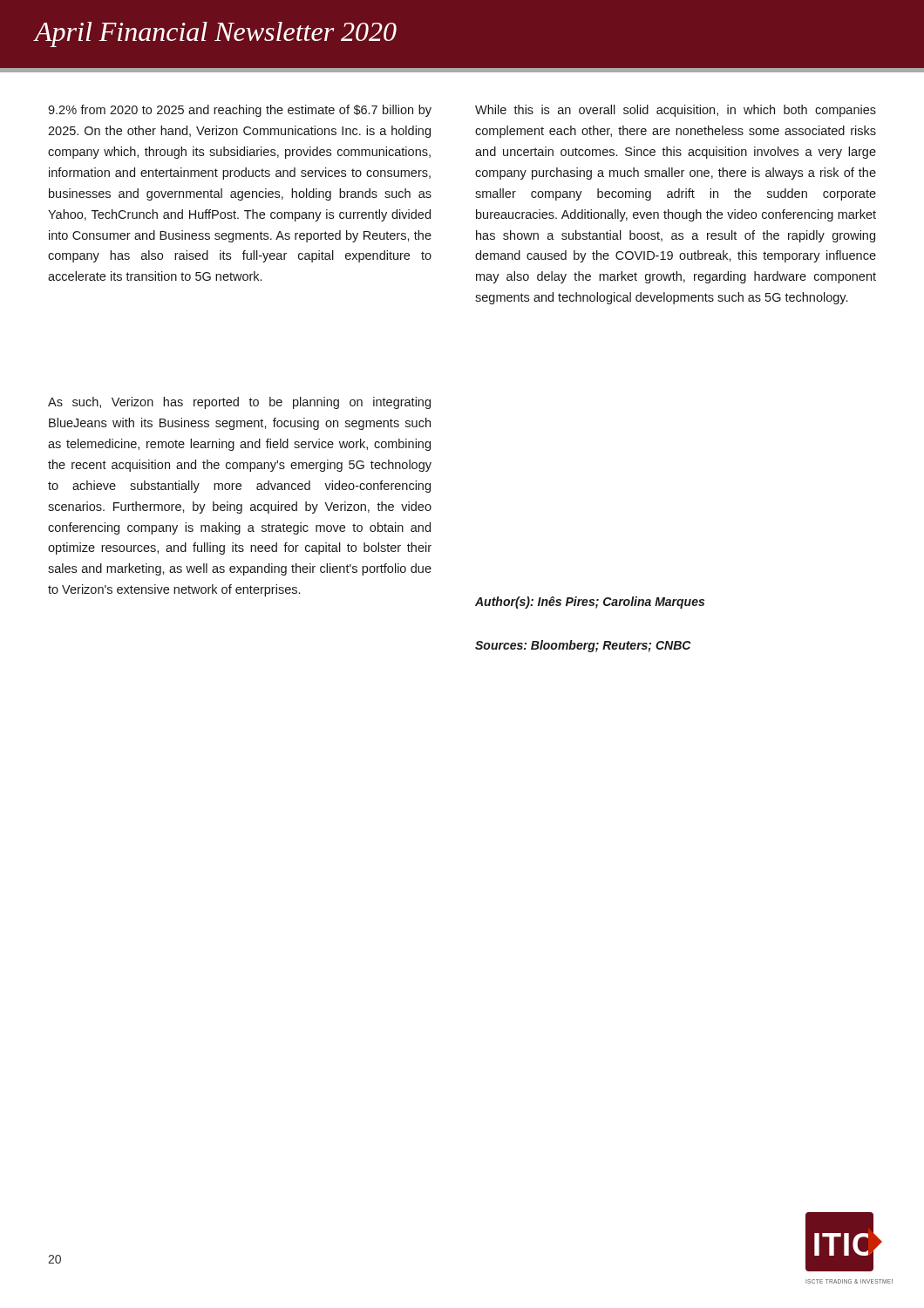Viewport: 924px width, 1308px height.
Task: Point to the text starting "2% from 2020 to 2025"
Action: pyautogui.click(x=240, y=193)
